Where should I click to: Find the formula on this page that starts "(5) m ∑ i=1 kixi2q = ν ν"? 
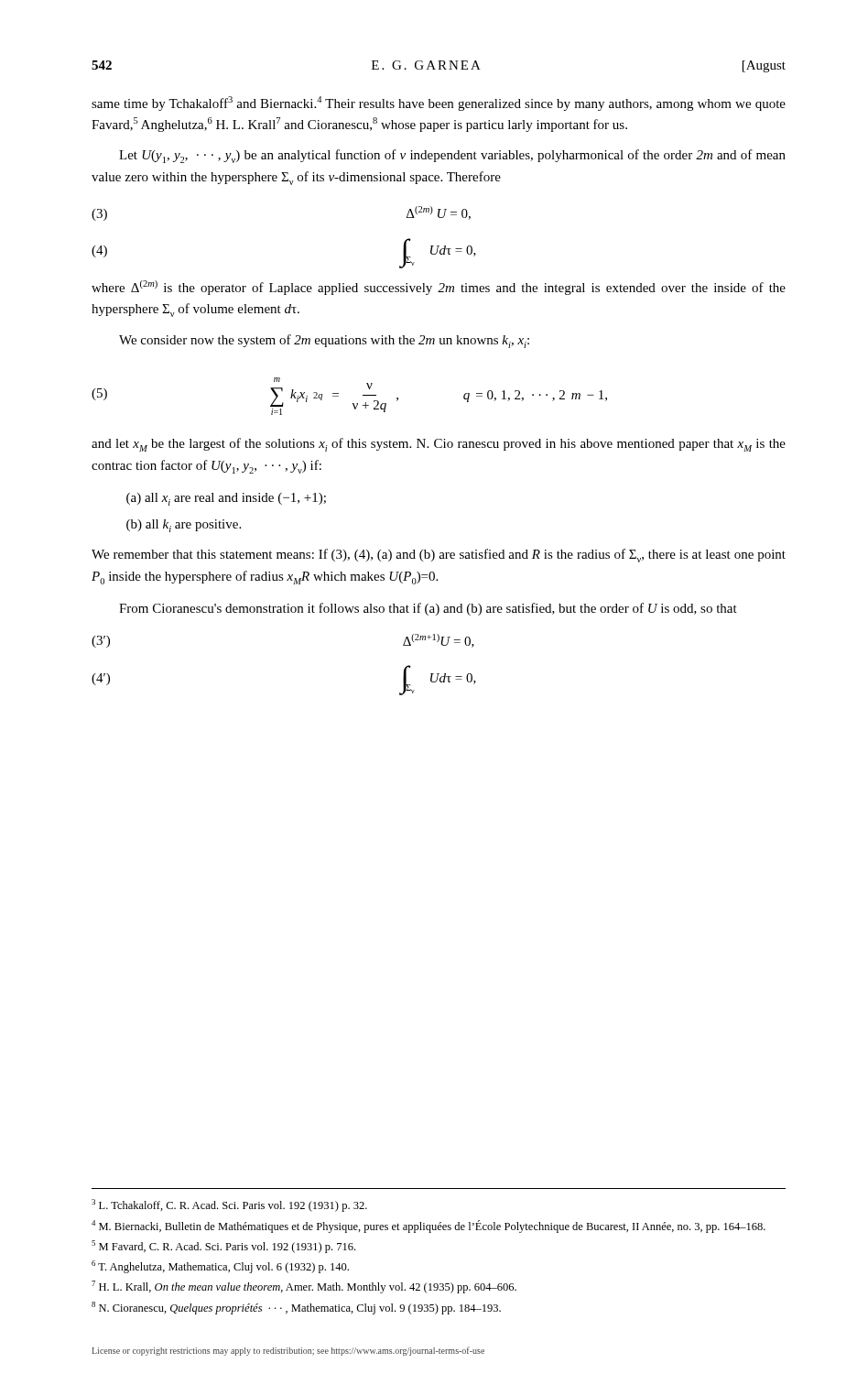[x=413, y=393]
